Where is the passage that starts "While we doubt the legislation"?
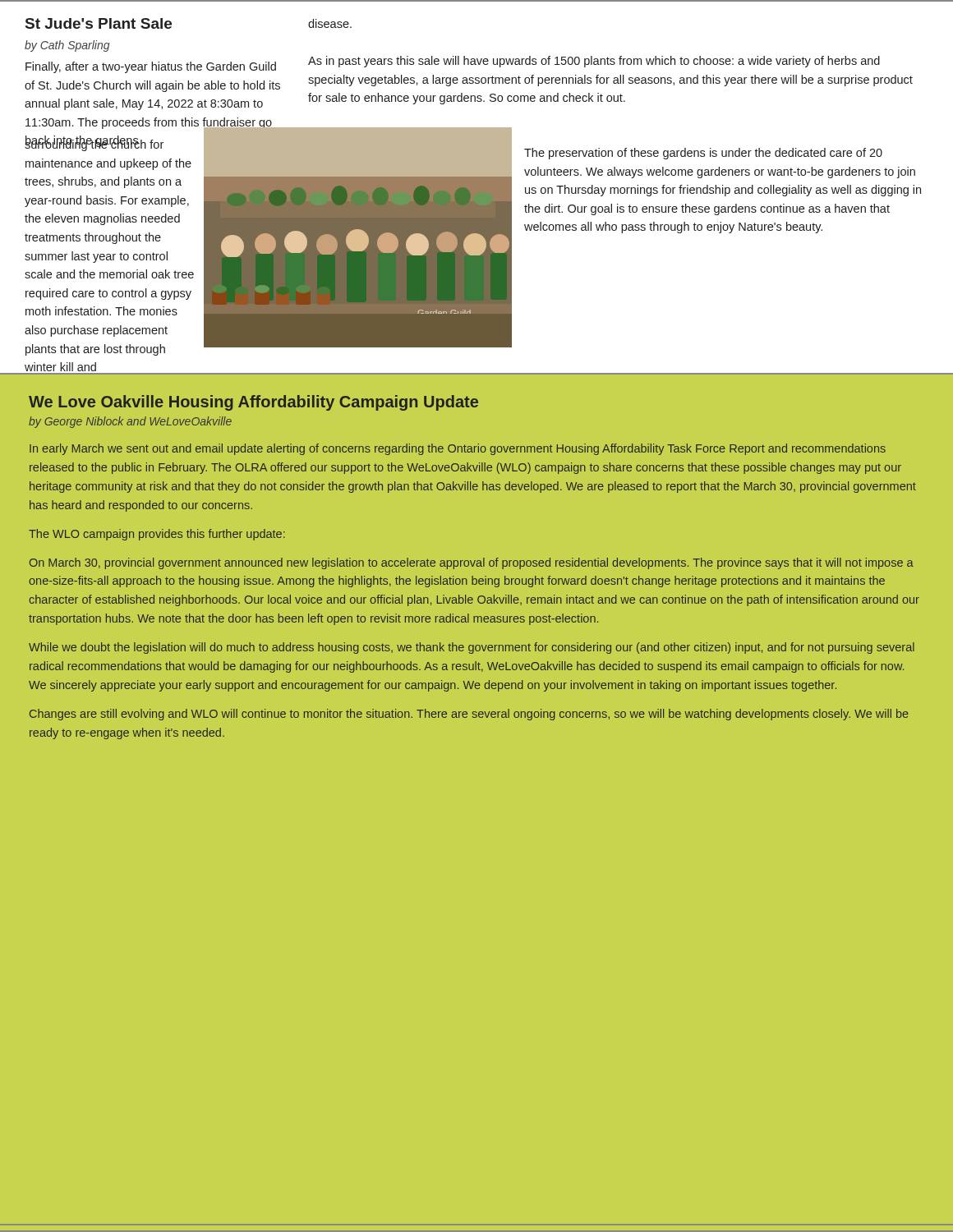Screen dimensions: 1232x953 point(472,666)
